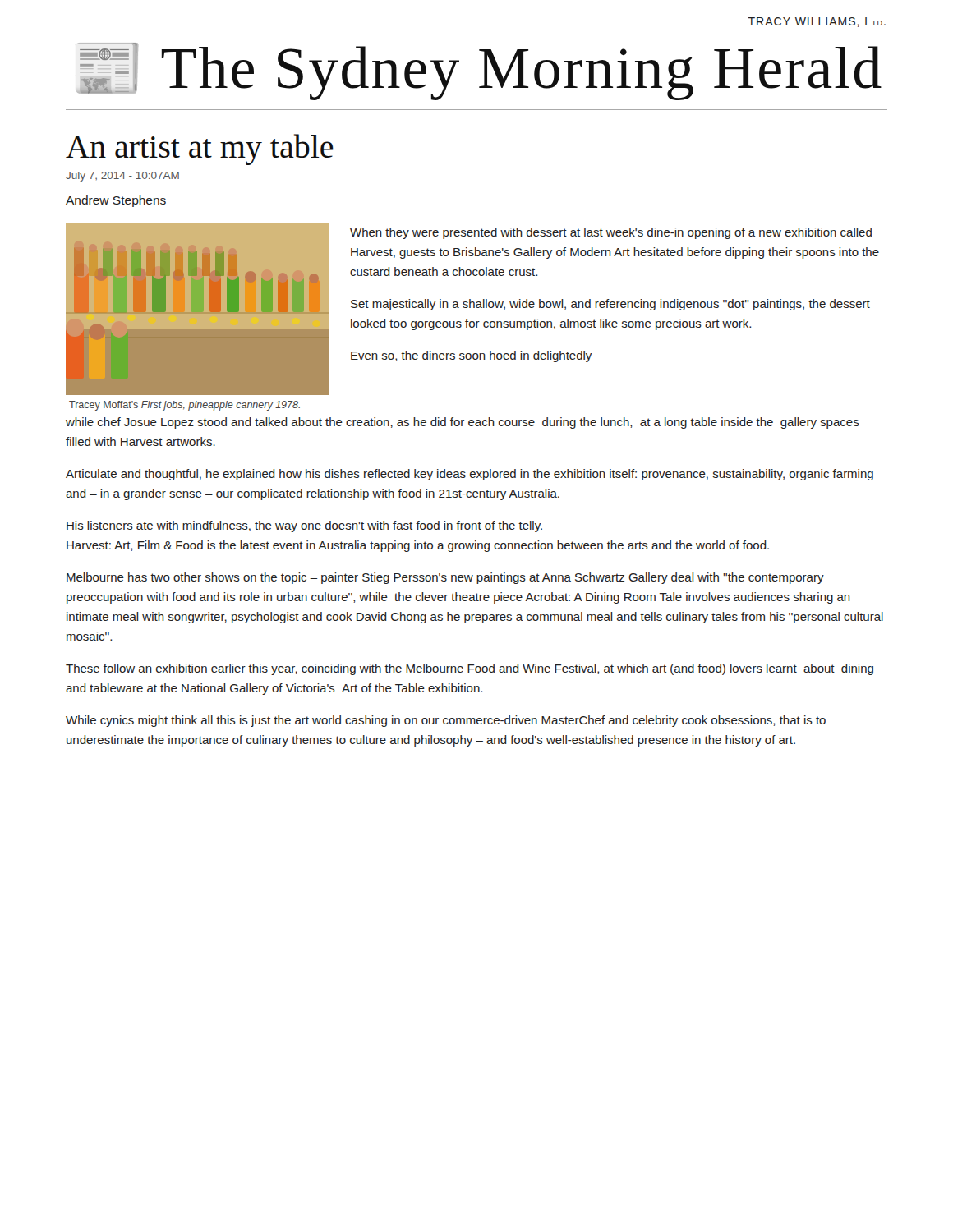Locate the block of text that opens with "July 7, 2014"
Viewport: 953px width, 1232px height.
(122, 177)
